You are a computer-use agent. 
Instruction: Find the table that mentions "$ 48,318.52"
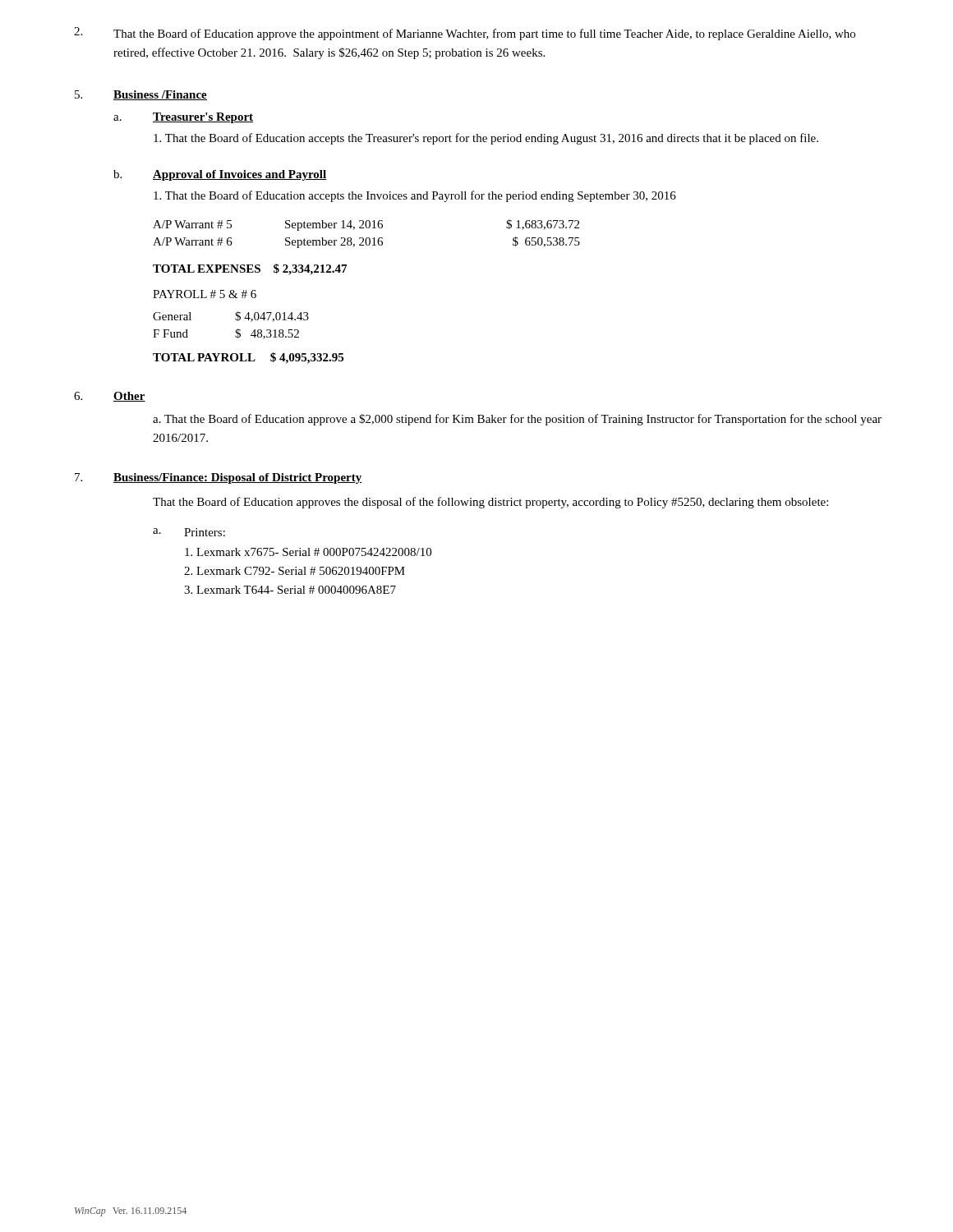[x=481, y=325]
